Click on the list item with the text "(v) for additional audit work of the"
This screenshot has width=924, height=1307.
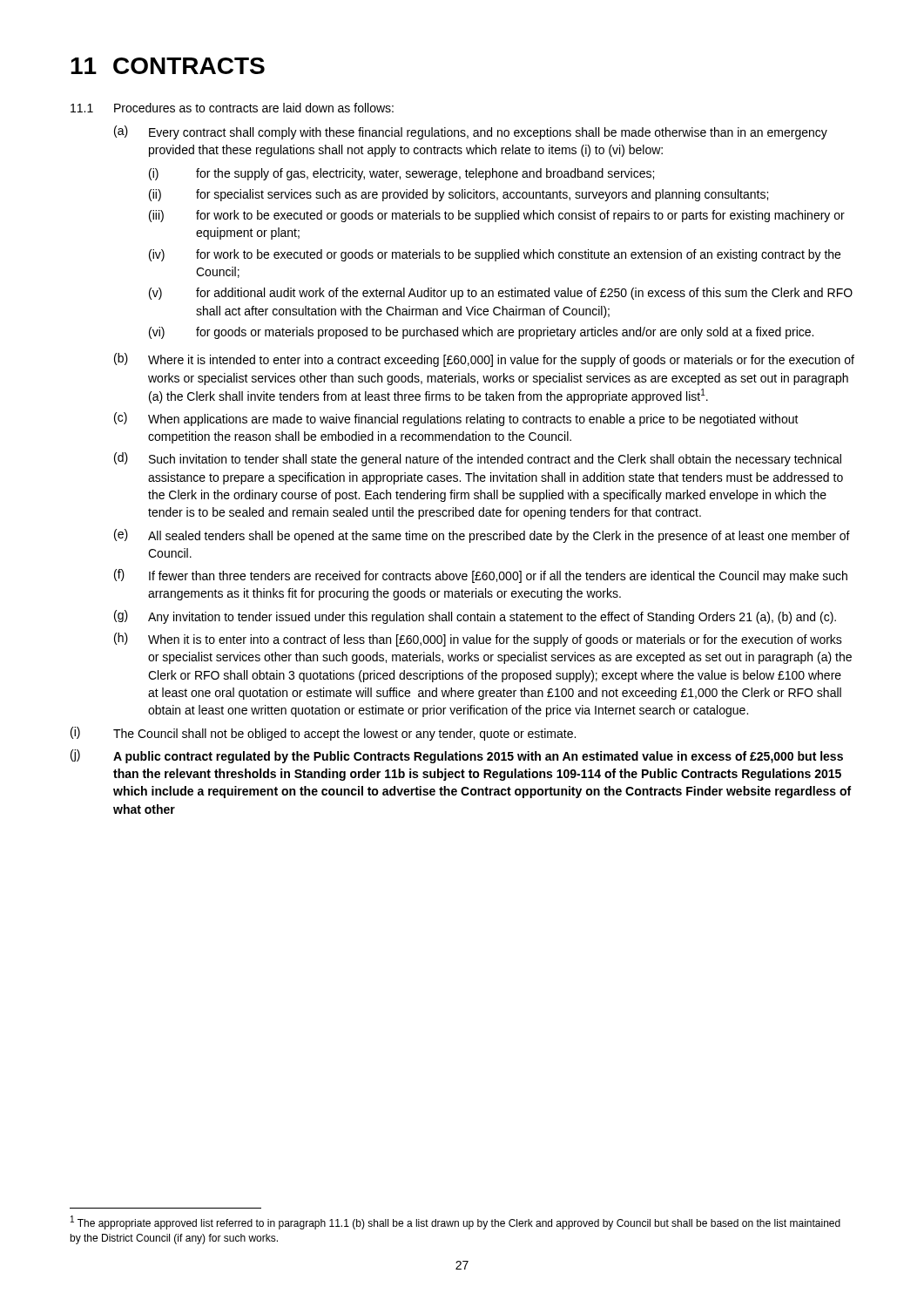501,302
